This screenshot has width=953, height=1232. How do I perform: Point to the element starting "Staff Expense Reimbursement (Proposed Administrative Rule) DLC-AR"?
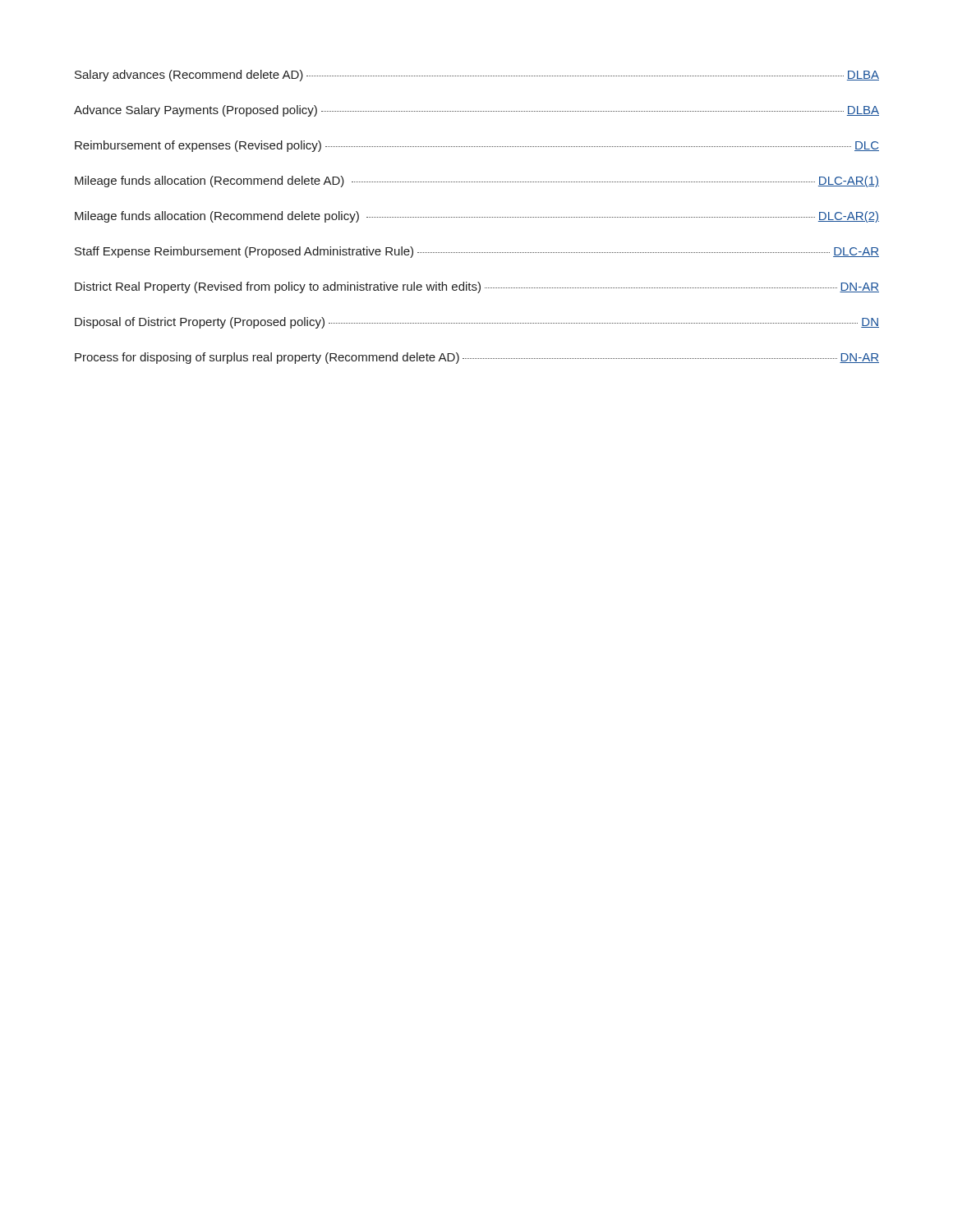[x=476, y=251]
